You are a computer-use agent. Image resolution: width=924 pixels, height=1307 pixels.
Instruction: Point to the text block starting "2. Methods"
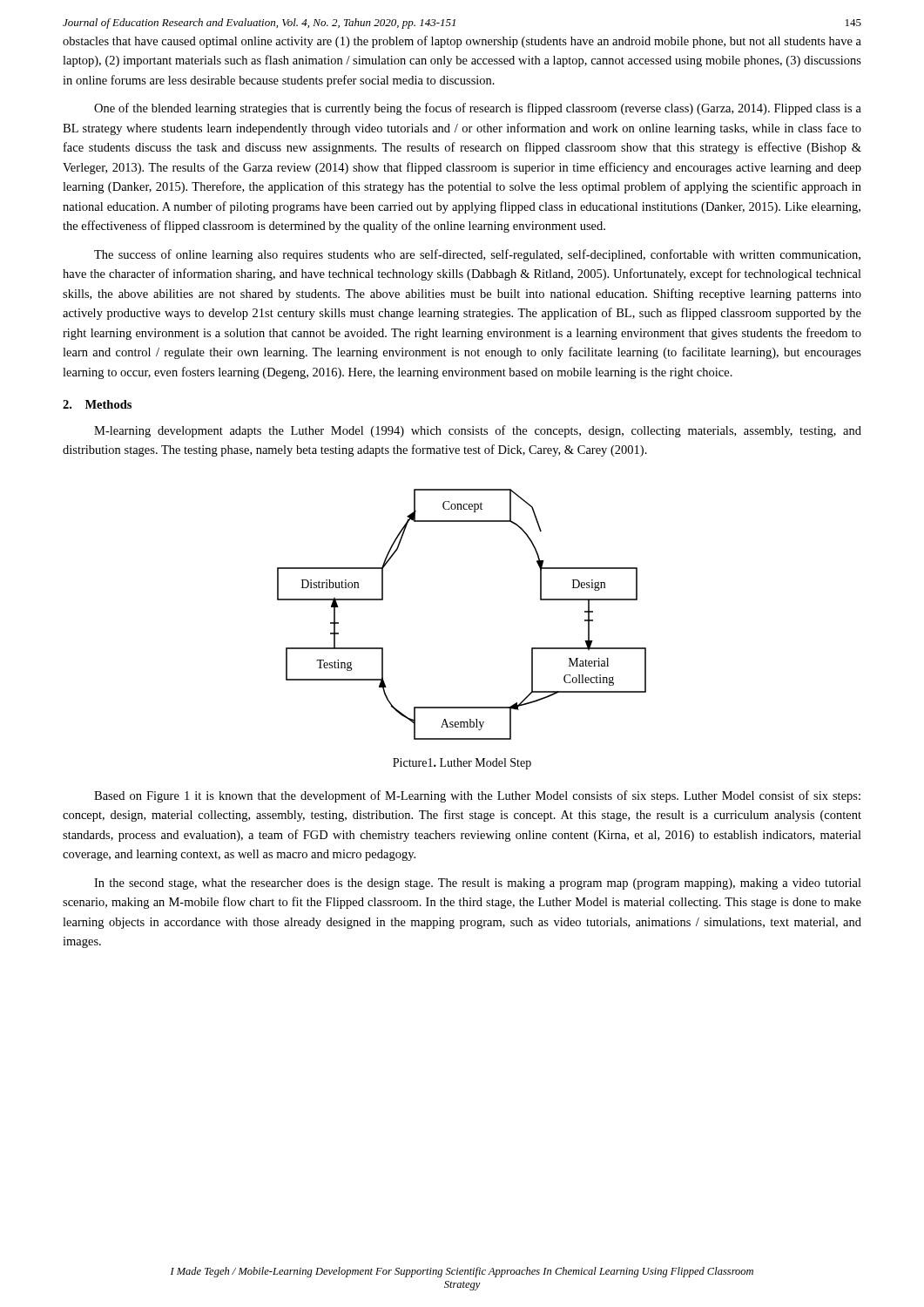point(97,404)
